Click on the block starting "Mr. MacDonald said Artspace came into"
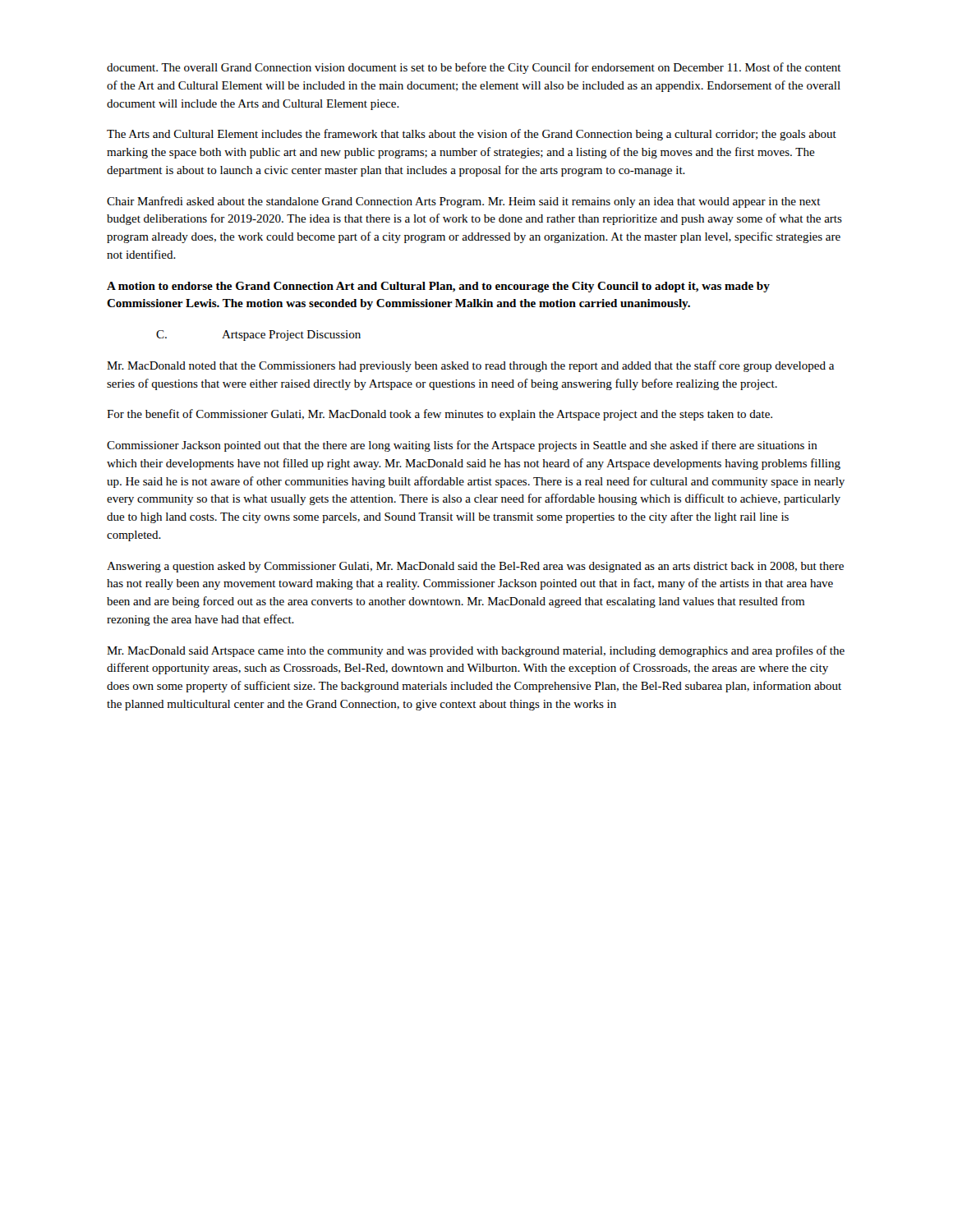Image resolution: width=953 pixels, height=1232 pixels. click(x=476, y=677)
